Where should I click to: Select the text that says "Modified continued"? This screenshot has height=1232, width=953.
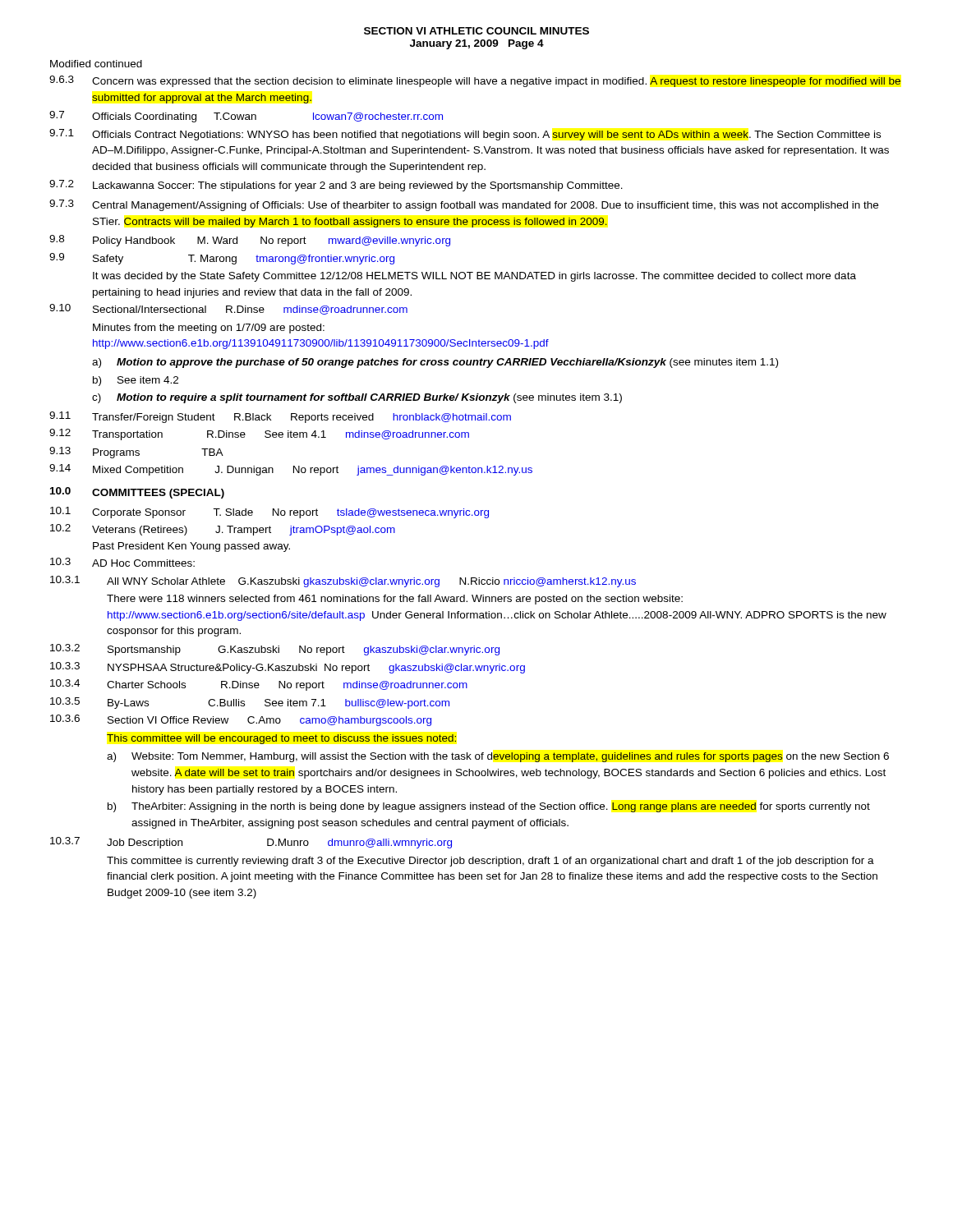(x=96, y=64)
